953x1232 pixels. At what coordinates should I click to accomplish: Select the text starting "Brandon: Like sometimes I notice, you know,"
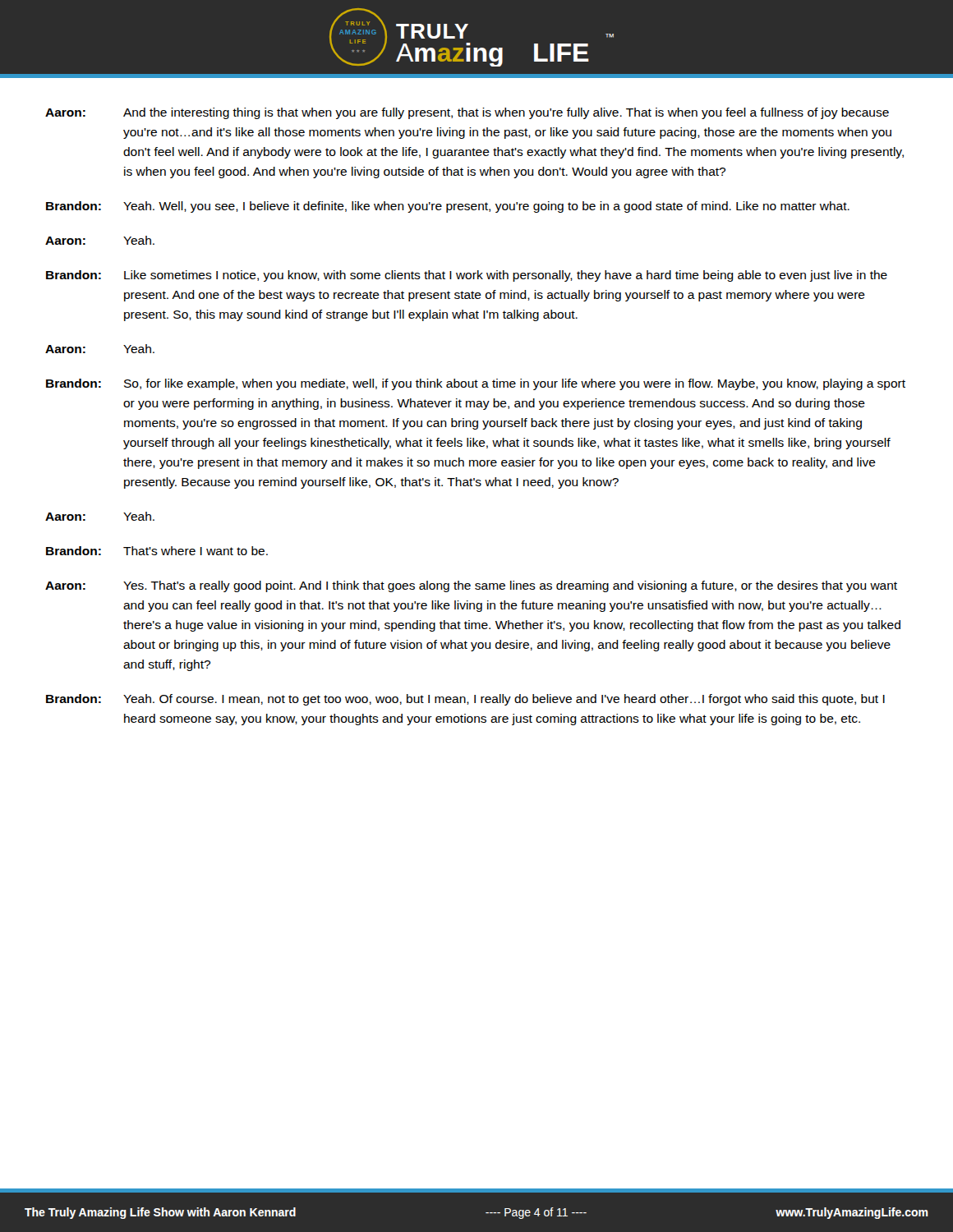point(476,295)
